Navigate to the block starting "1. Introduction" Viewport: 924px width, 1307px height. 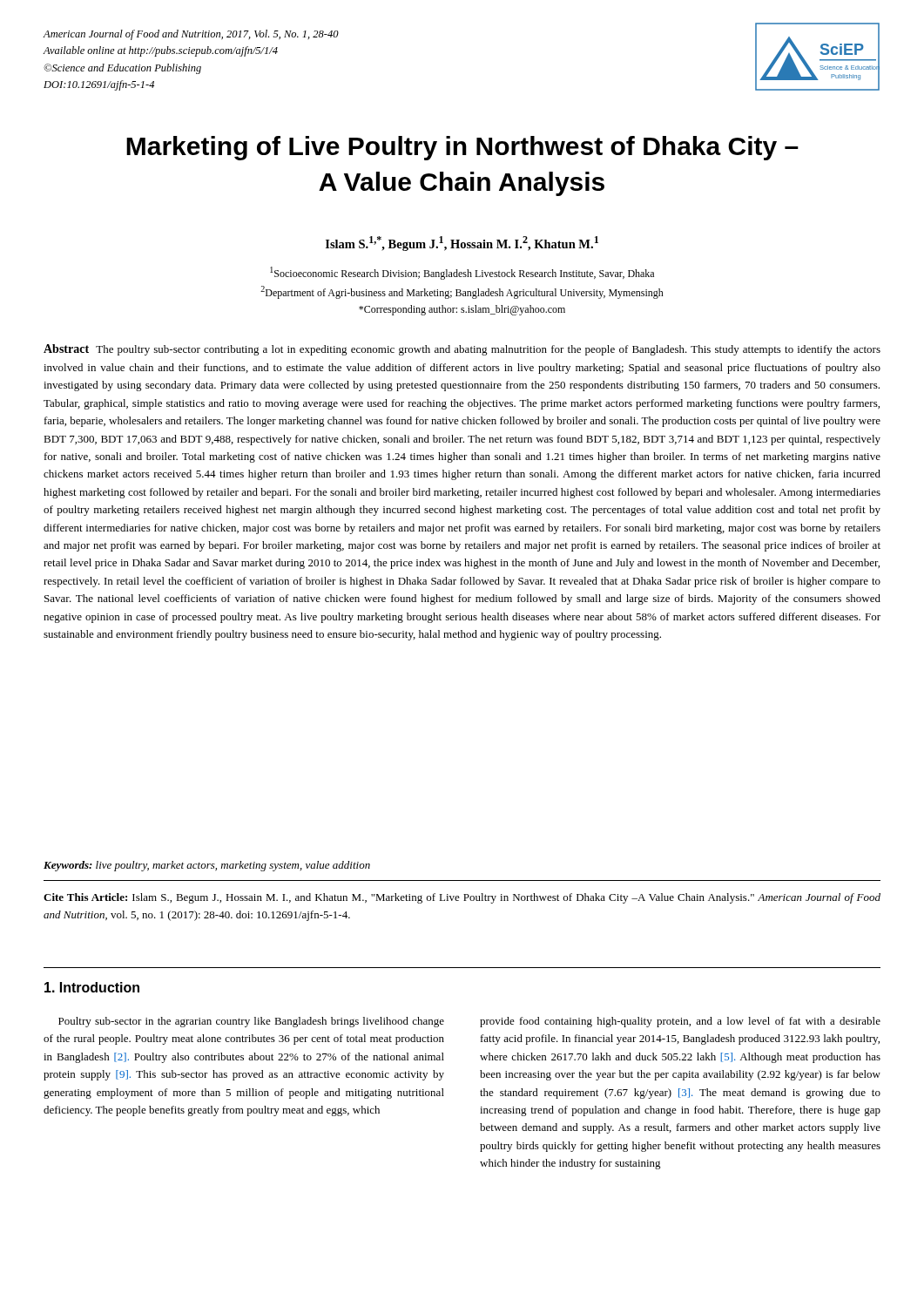coord(92,988)
